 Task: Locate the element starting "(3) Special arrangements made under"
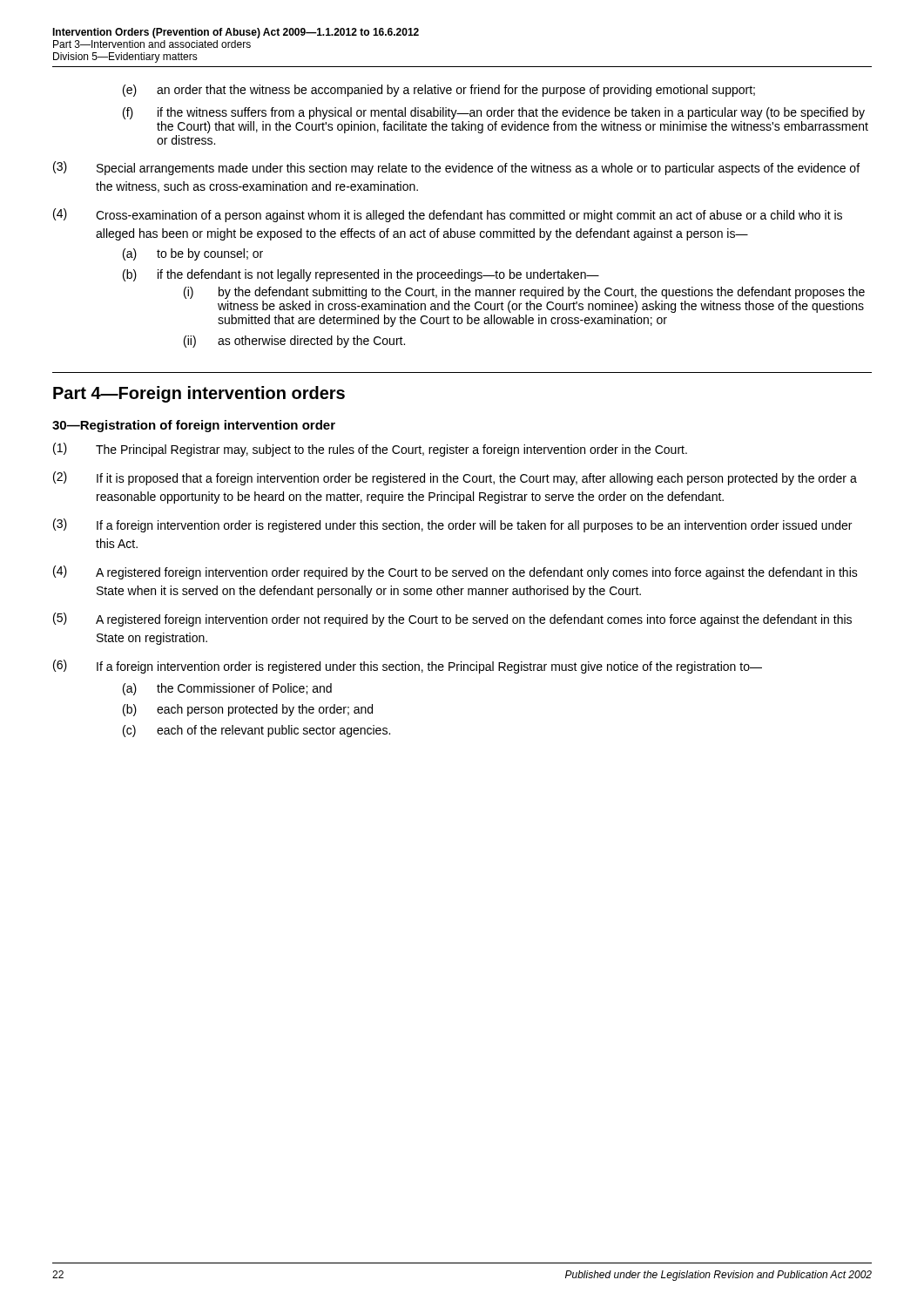tap(462, 178)
